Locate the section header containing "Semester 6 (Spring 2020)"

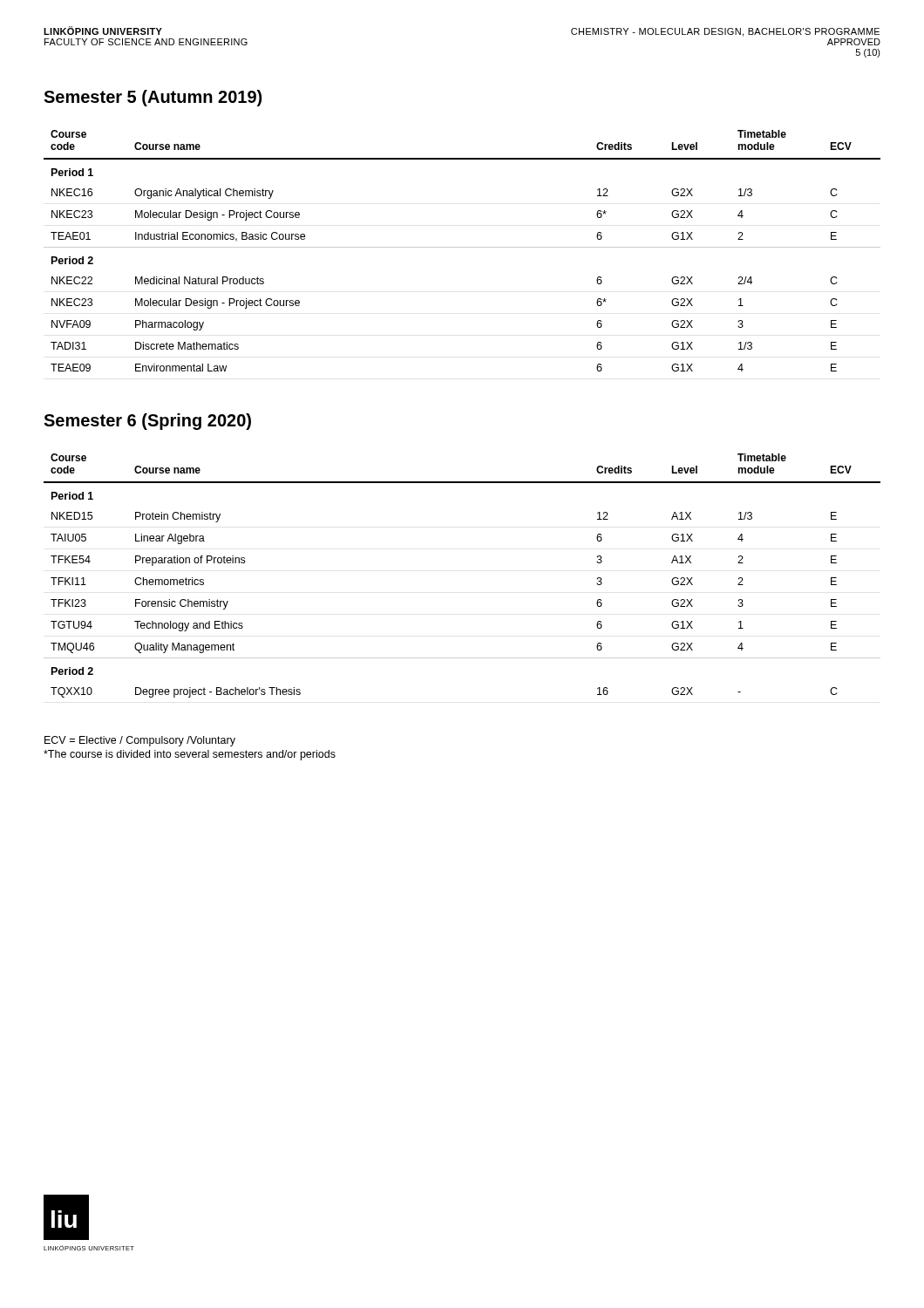coord(147,422)
